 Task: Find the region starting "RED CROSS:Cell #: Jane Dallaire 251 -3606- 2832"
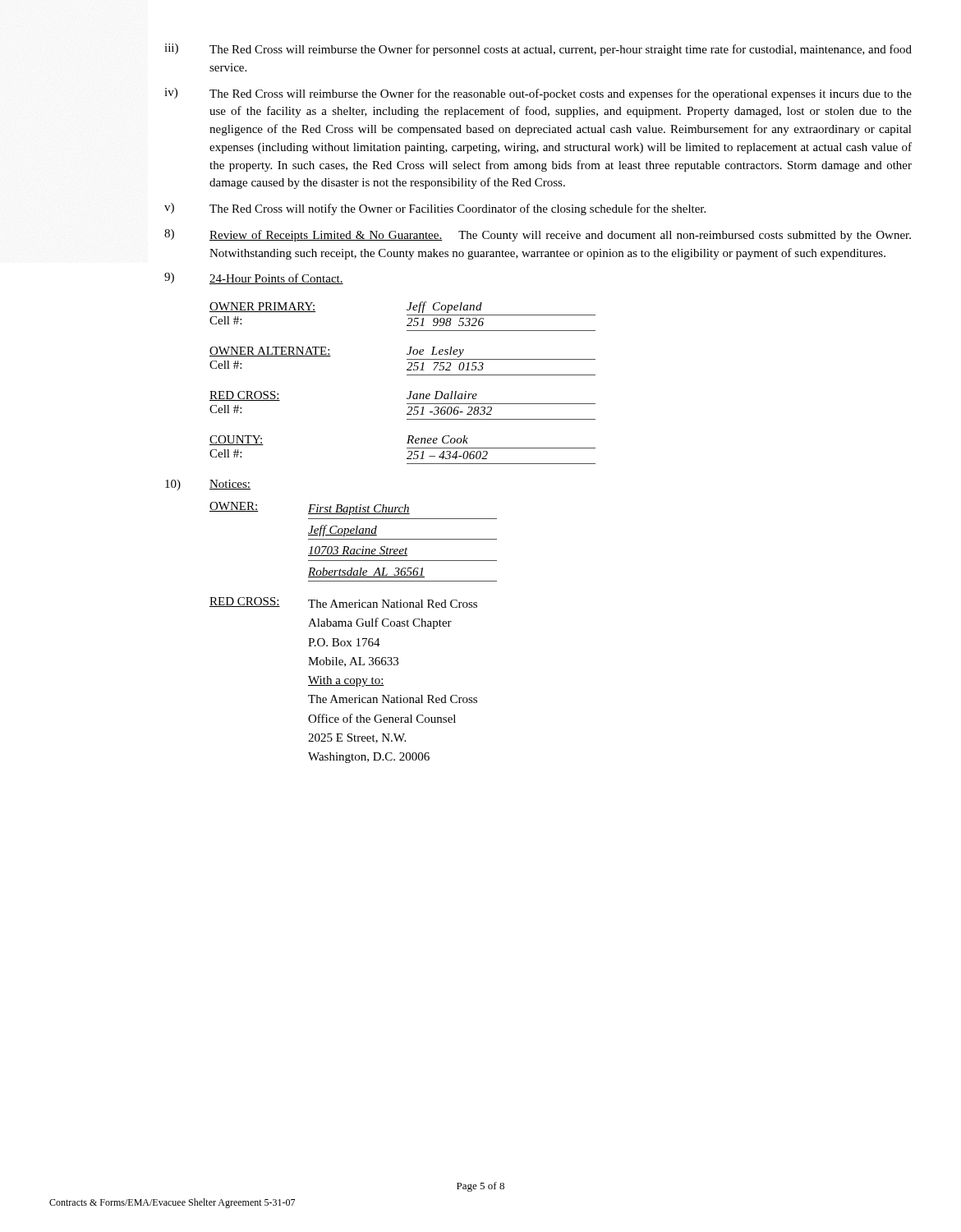(x=402, y=404)
